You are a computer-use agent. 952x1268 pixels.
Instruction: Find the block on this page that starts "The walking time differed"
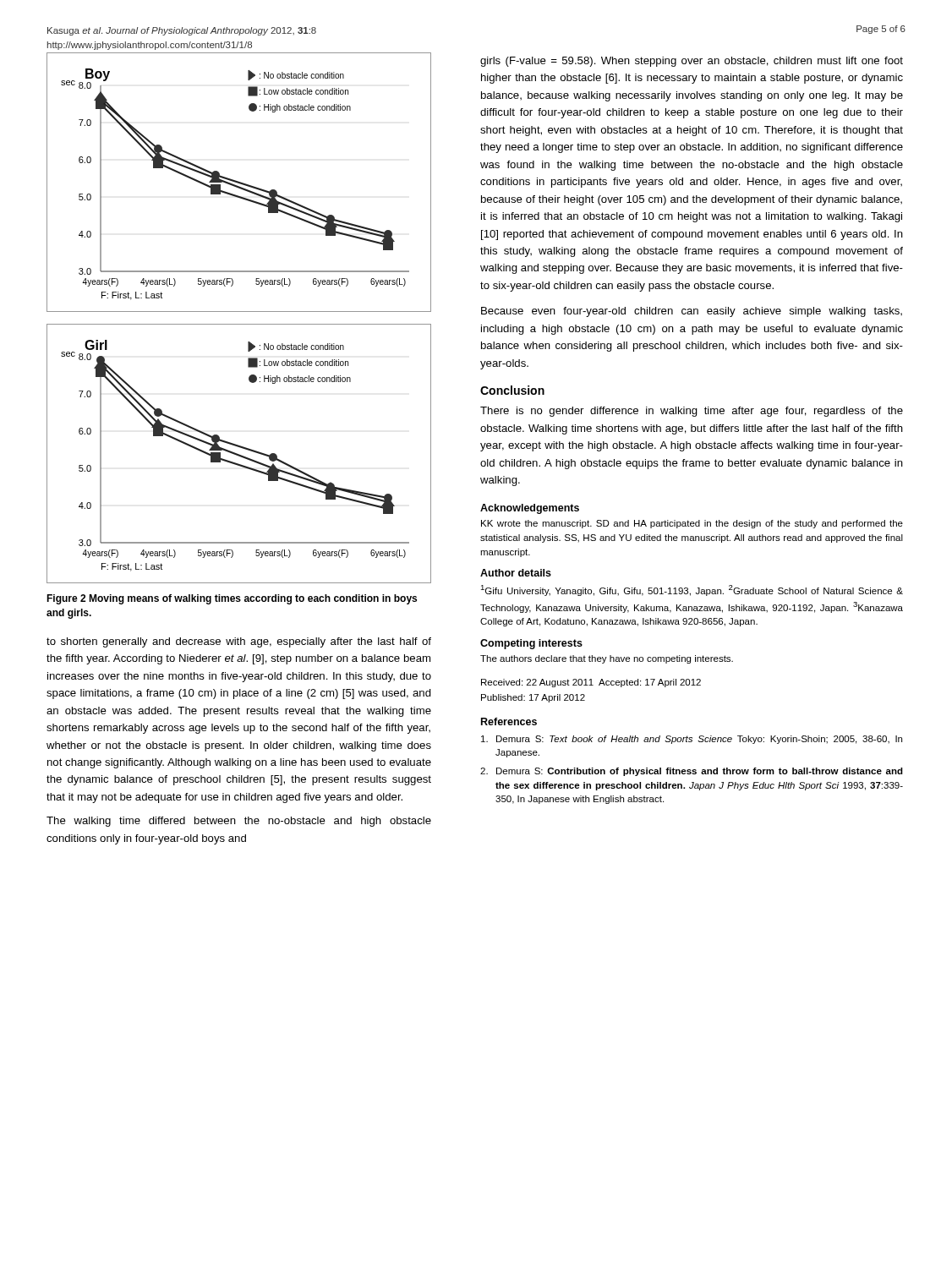[239, 829]
